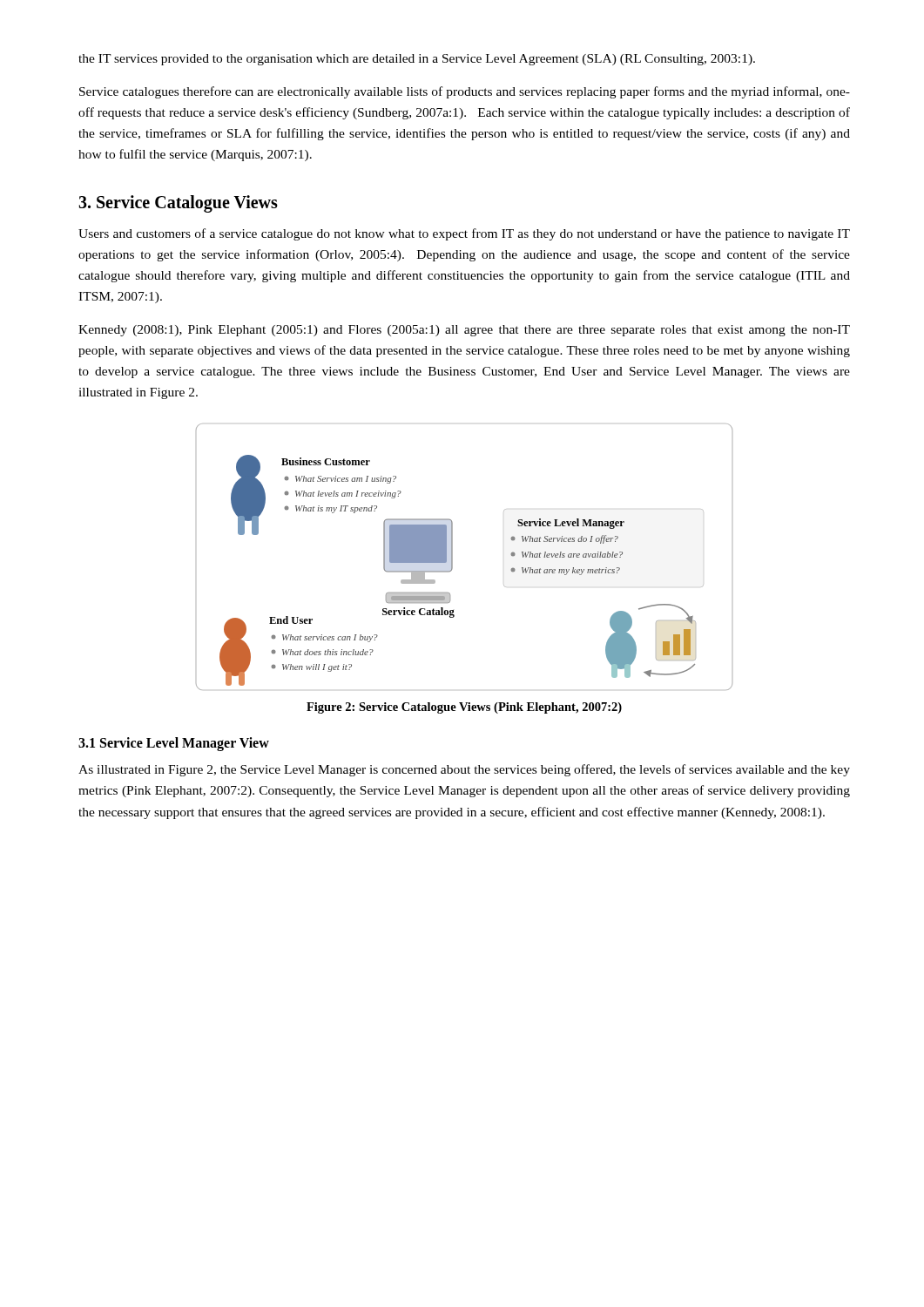Navigate to the text starting "the IT services provided to the organisation"

(x=464, y=58)
